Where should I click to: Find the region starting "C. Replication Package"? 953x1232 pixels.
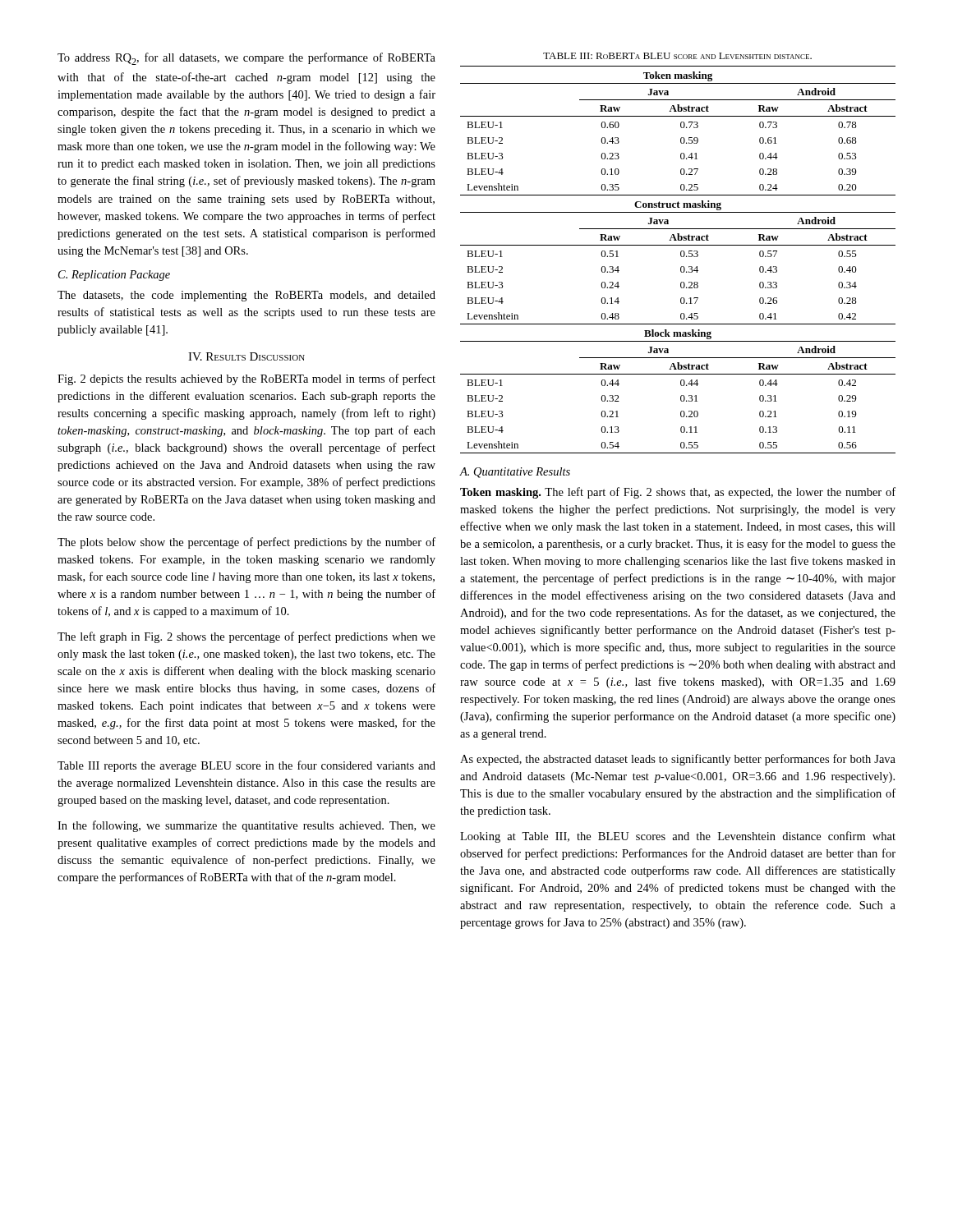tap(114, 274)
